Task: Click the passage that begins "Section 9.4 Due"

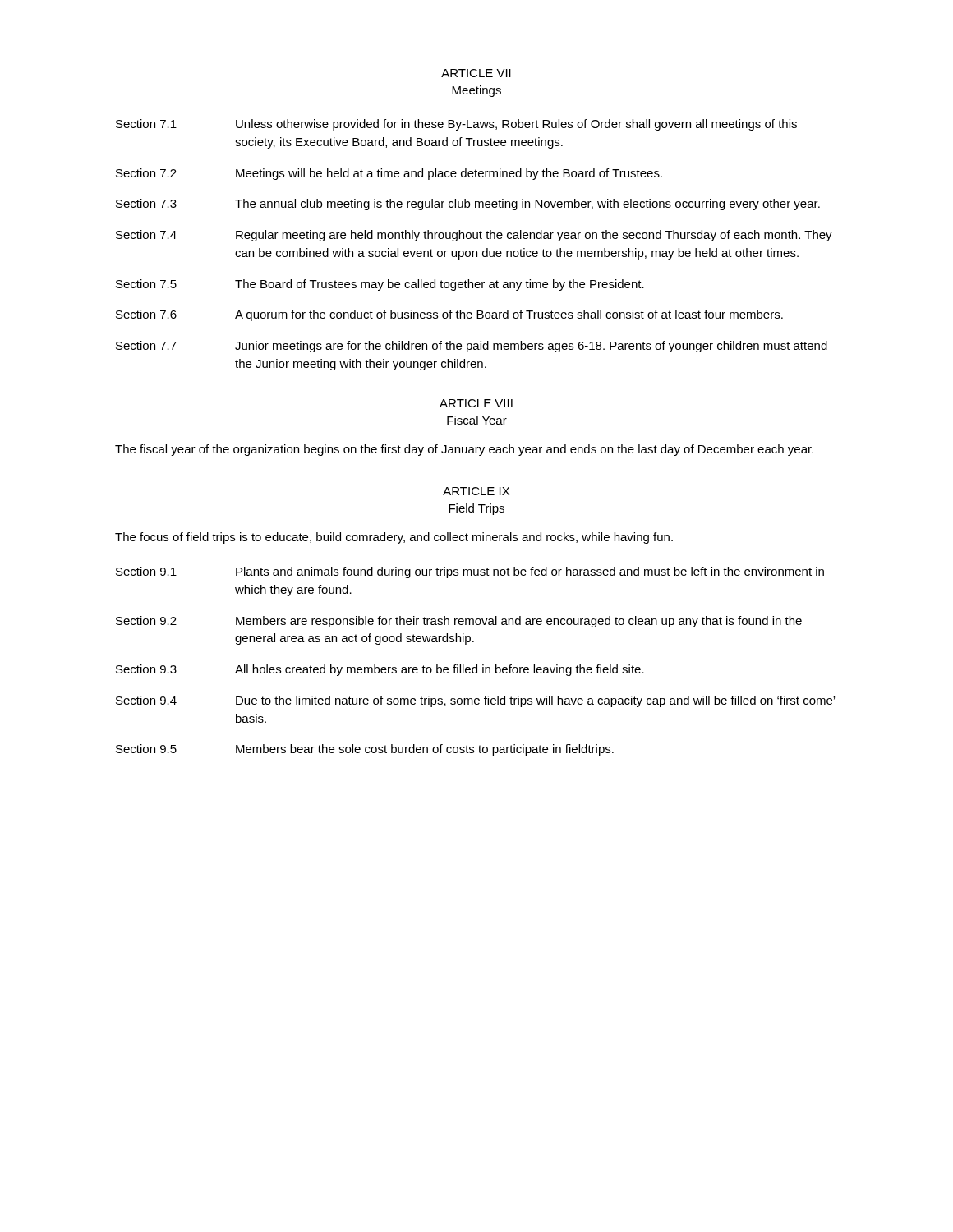Action: tap(476, 709)
